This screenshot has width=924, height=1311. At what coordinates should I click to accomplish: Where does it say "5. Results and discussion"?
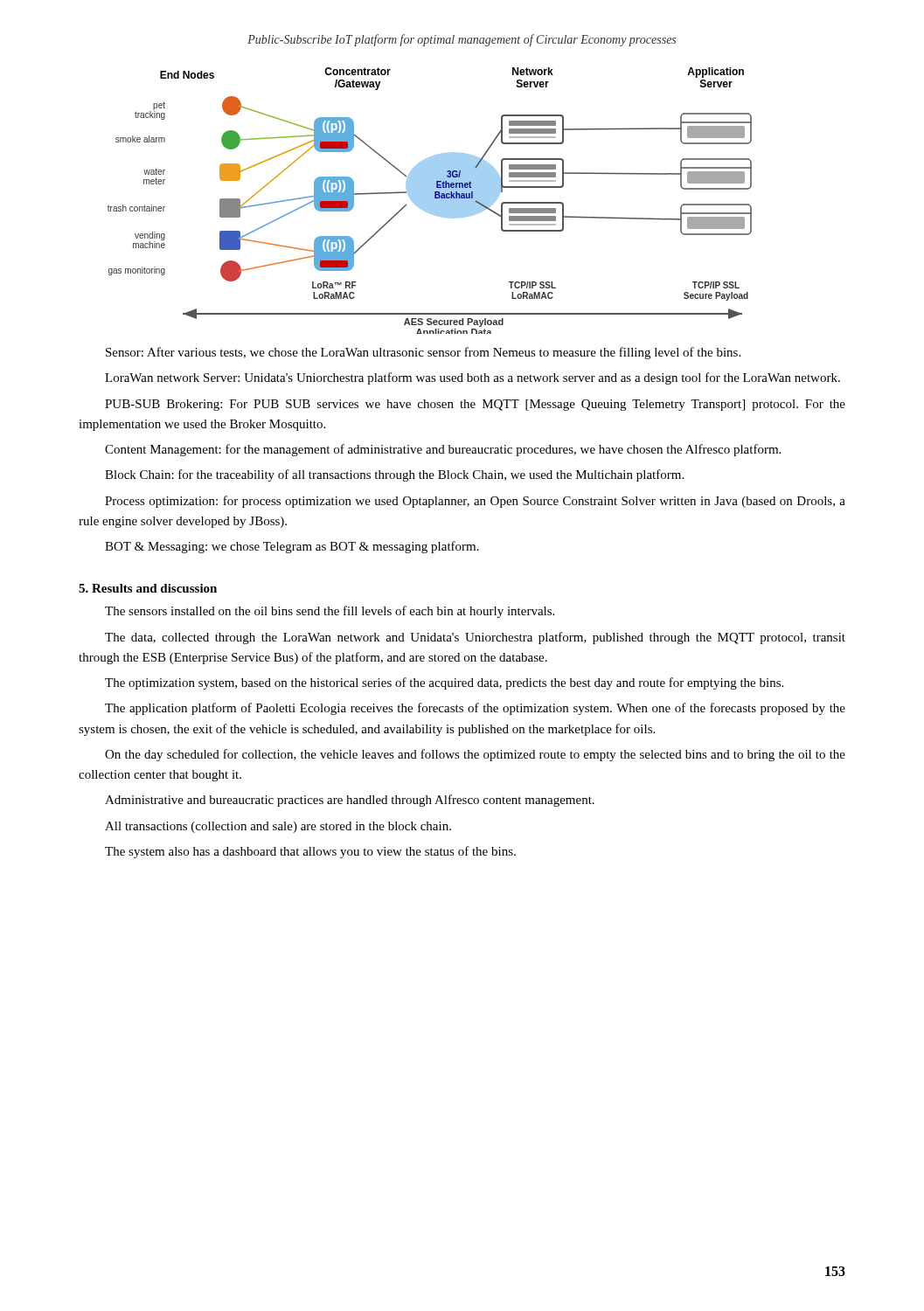(148, 588)
